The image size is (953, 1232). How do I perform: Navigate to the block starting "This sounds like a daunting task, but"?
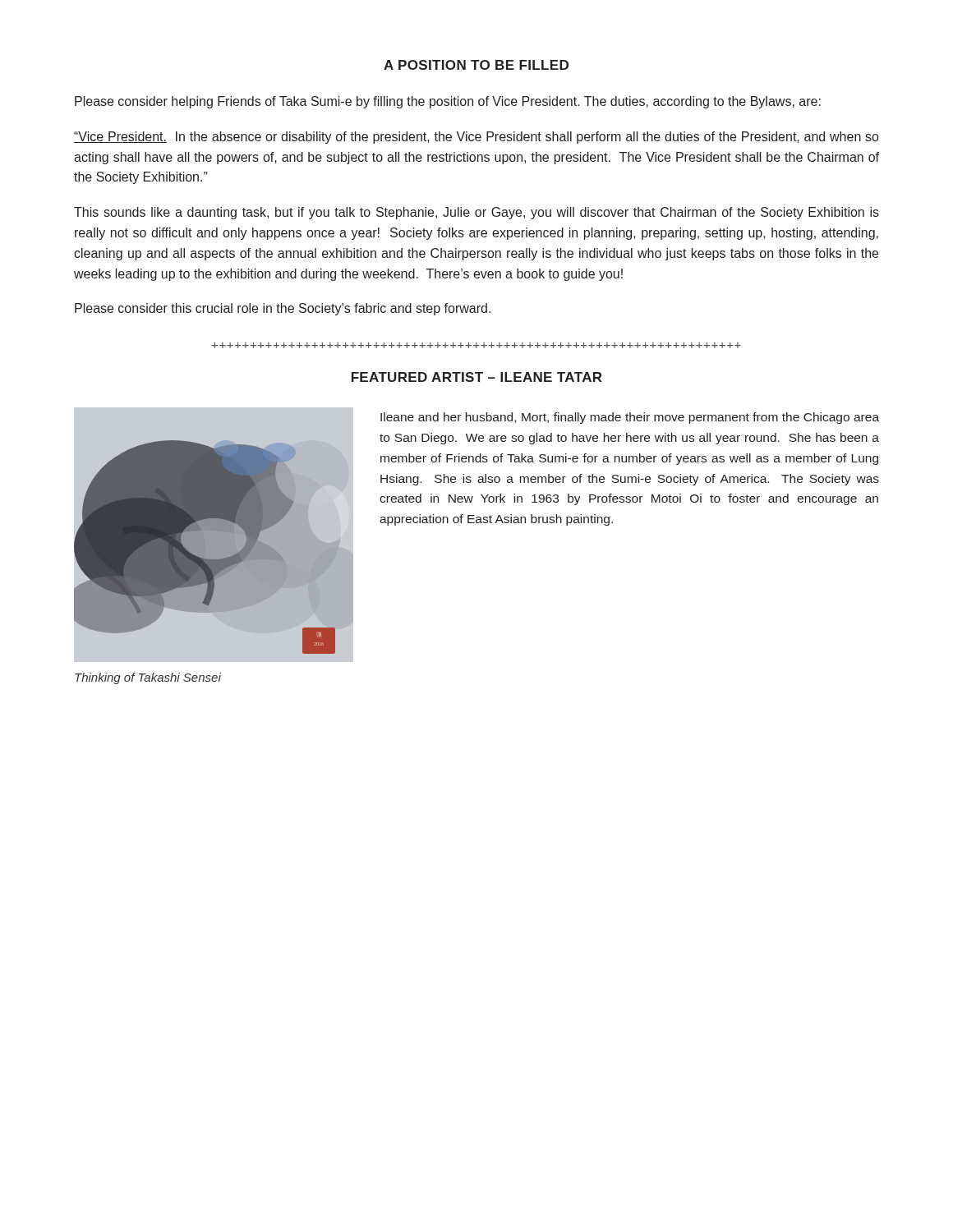476,243
